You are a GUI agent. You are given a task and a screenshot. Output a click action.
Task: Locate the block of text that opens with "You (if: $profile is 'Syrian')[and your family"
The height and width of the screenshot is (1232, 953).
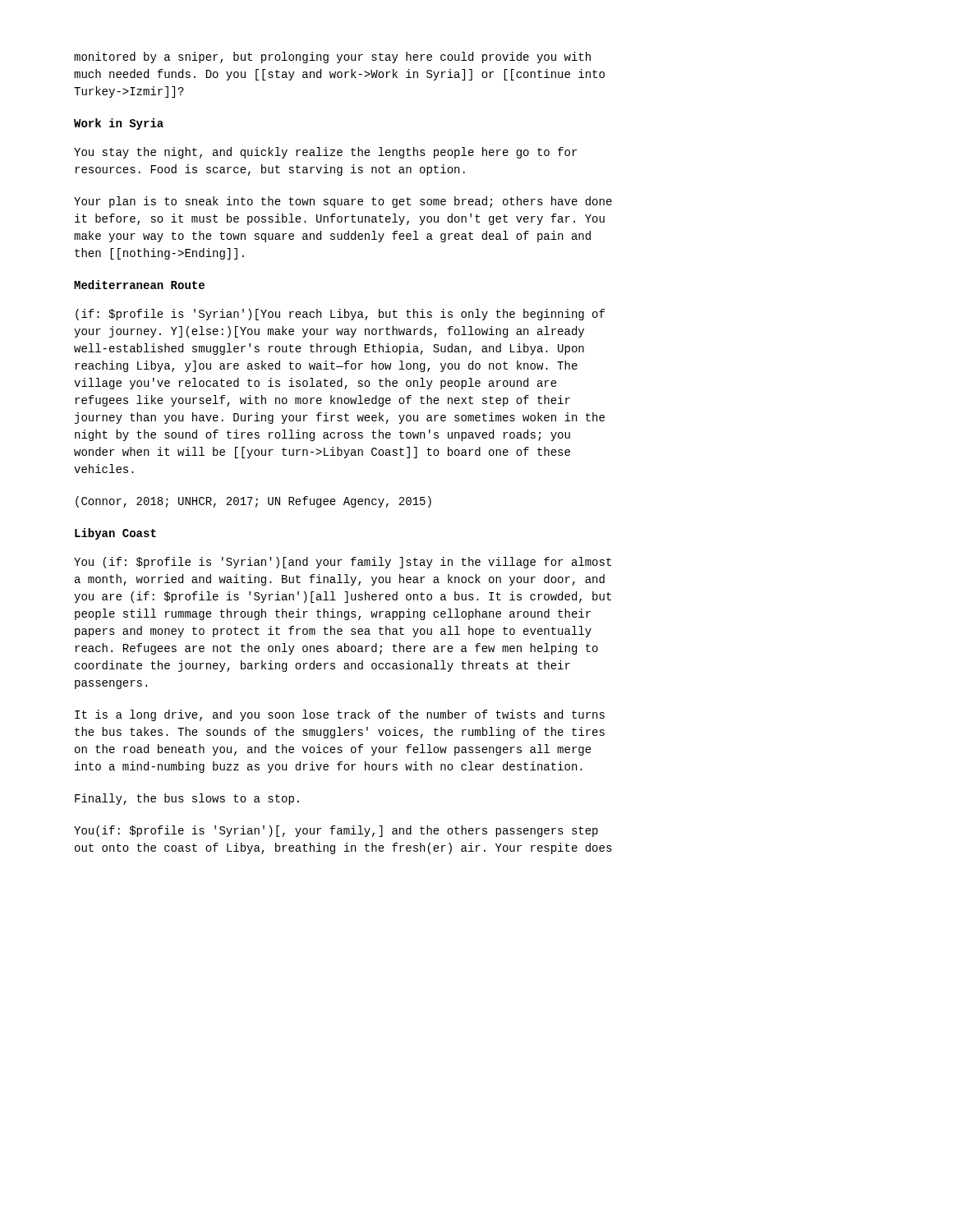tap(343, 623)
